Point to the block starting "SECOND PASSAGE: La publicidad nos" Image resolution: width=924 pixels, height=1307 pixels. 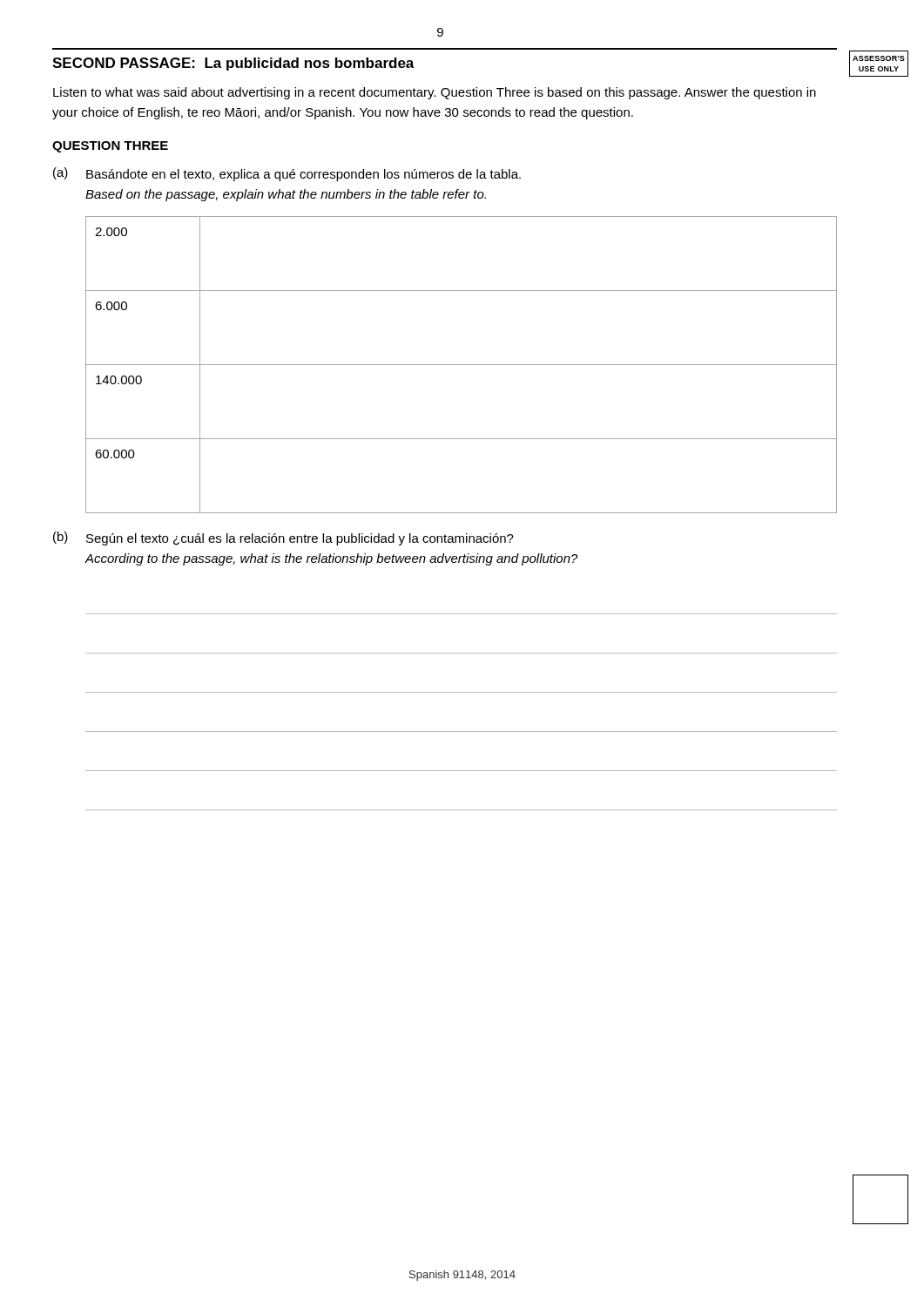tap(233, 63)
